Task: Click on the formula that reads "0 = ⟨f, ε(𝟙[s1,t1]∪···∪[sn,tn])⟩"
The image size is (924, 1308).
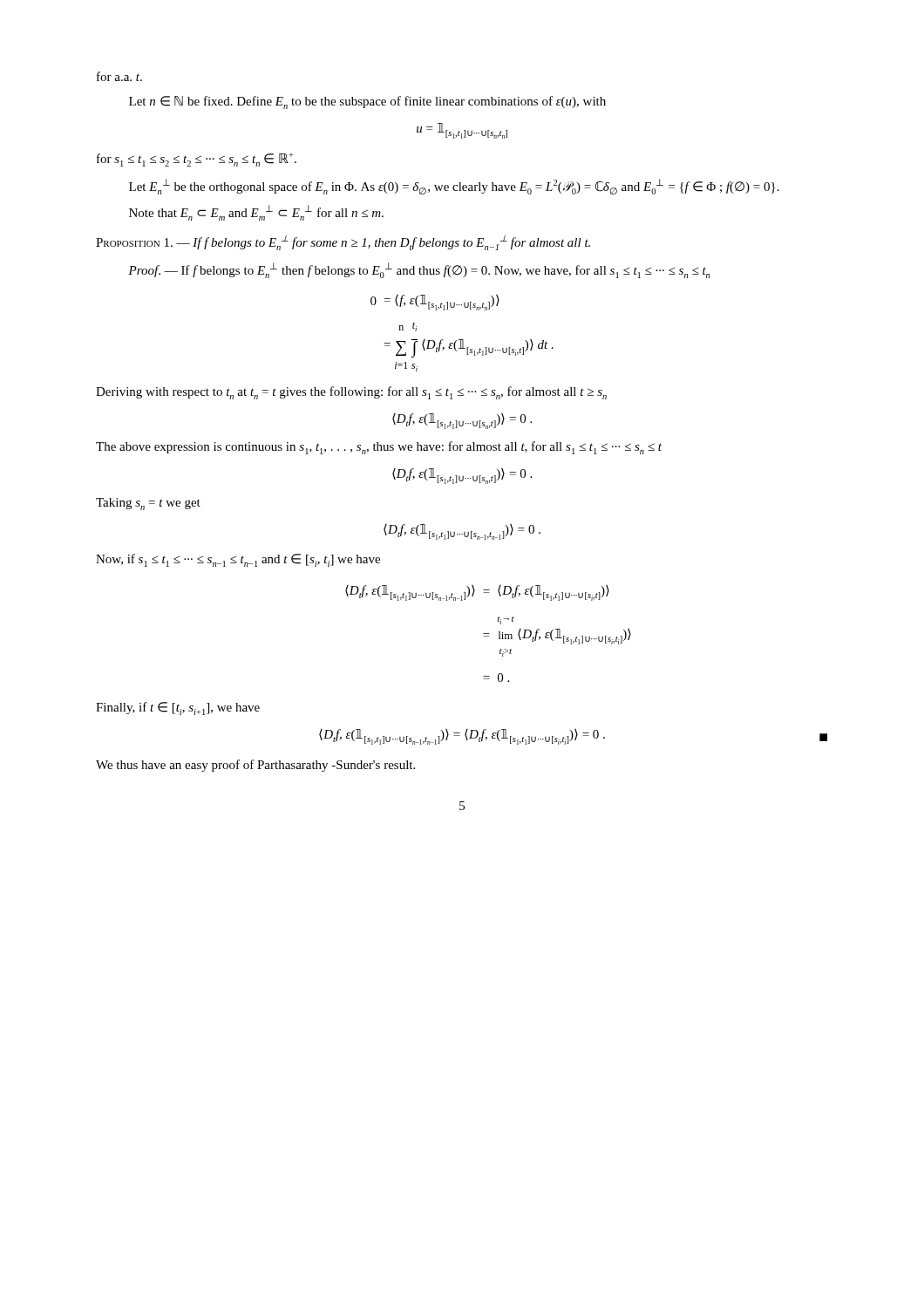Action: coord(462,332)
